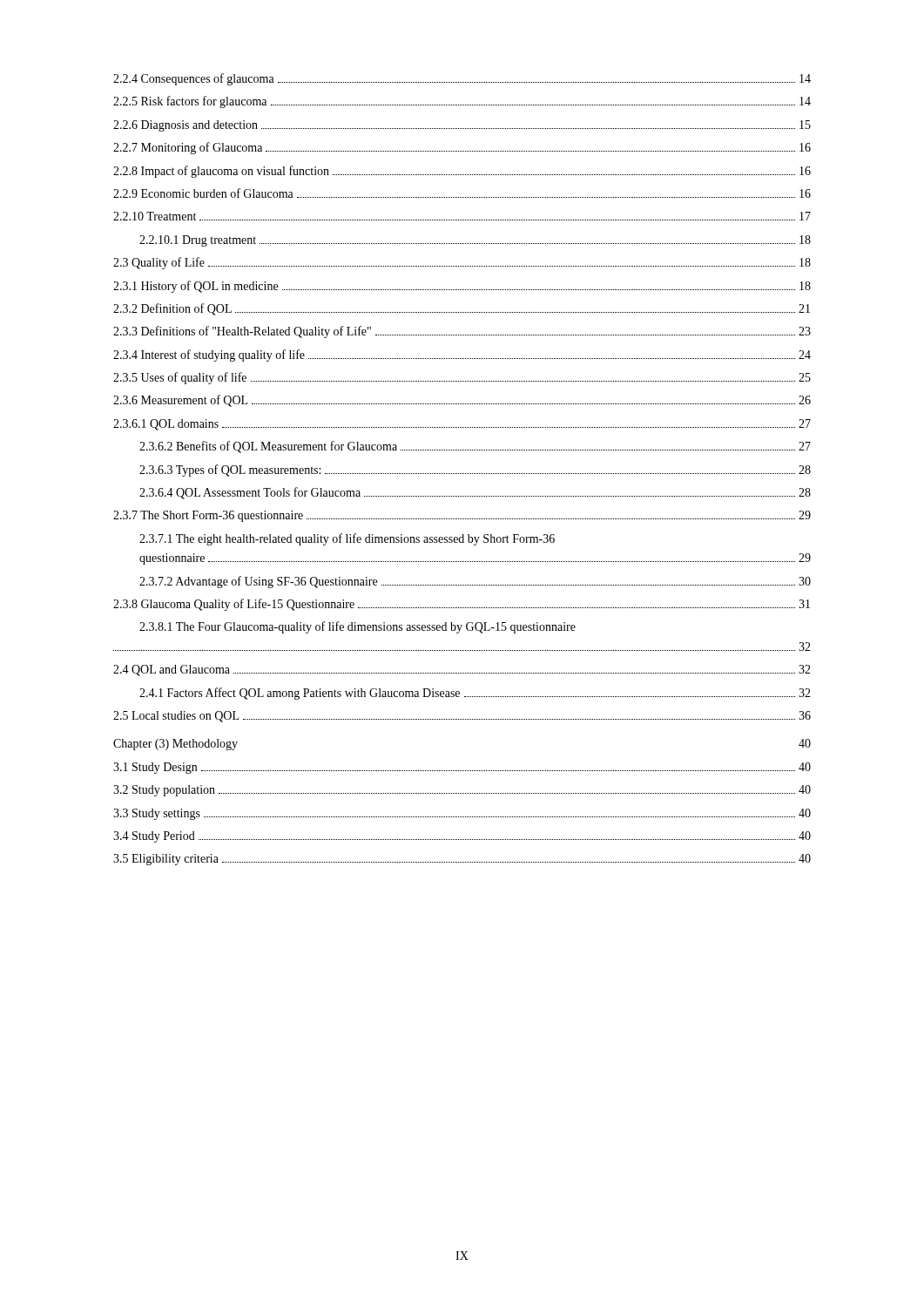Point to the block starting "2.3.7 The Short Form-36 questionnaire 29"

[x=462, y=516]
